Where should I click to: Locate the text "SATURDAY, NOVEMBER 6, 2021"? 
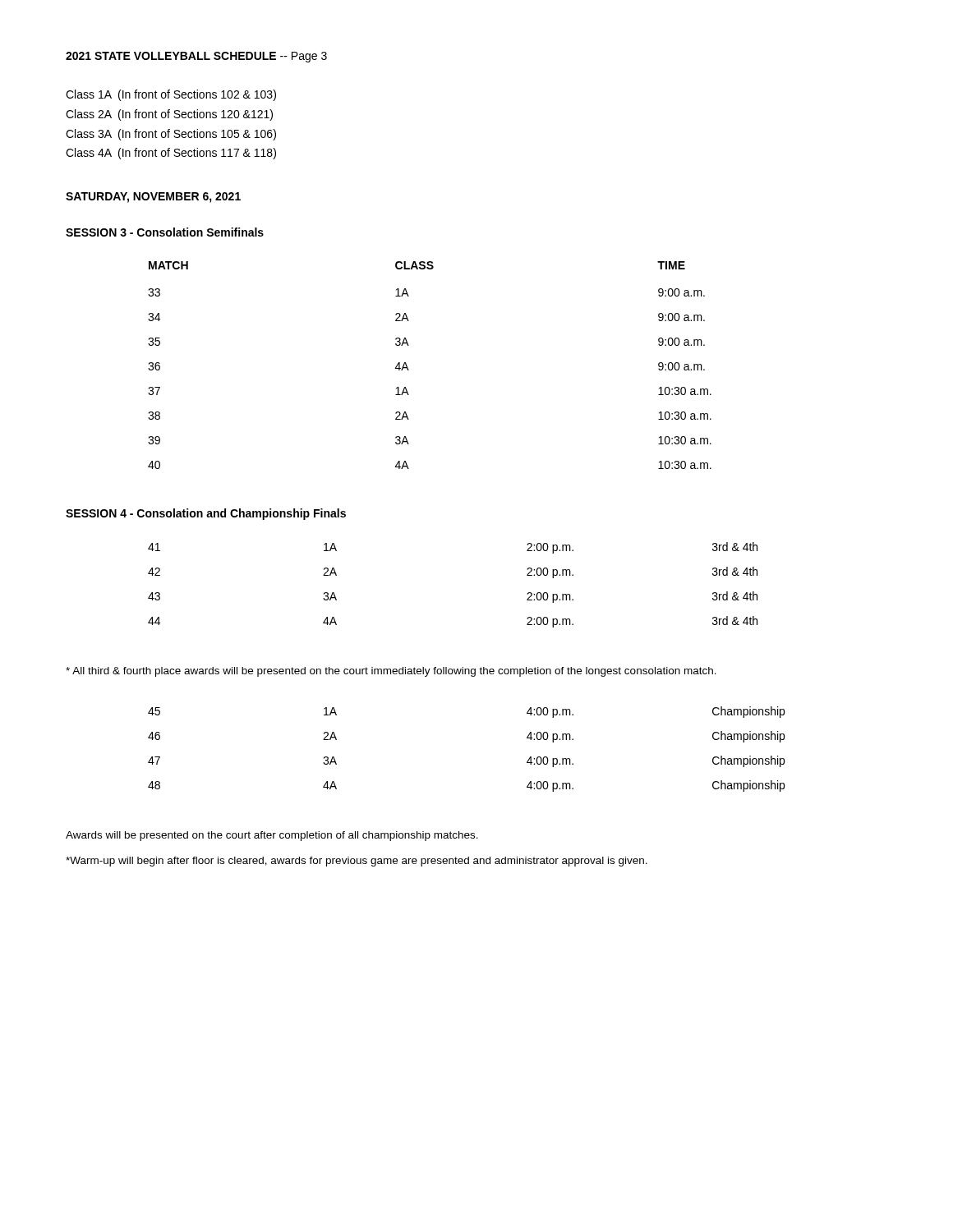pyautogui.click(x=153, y=196)
